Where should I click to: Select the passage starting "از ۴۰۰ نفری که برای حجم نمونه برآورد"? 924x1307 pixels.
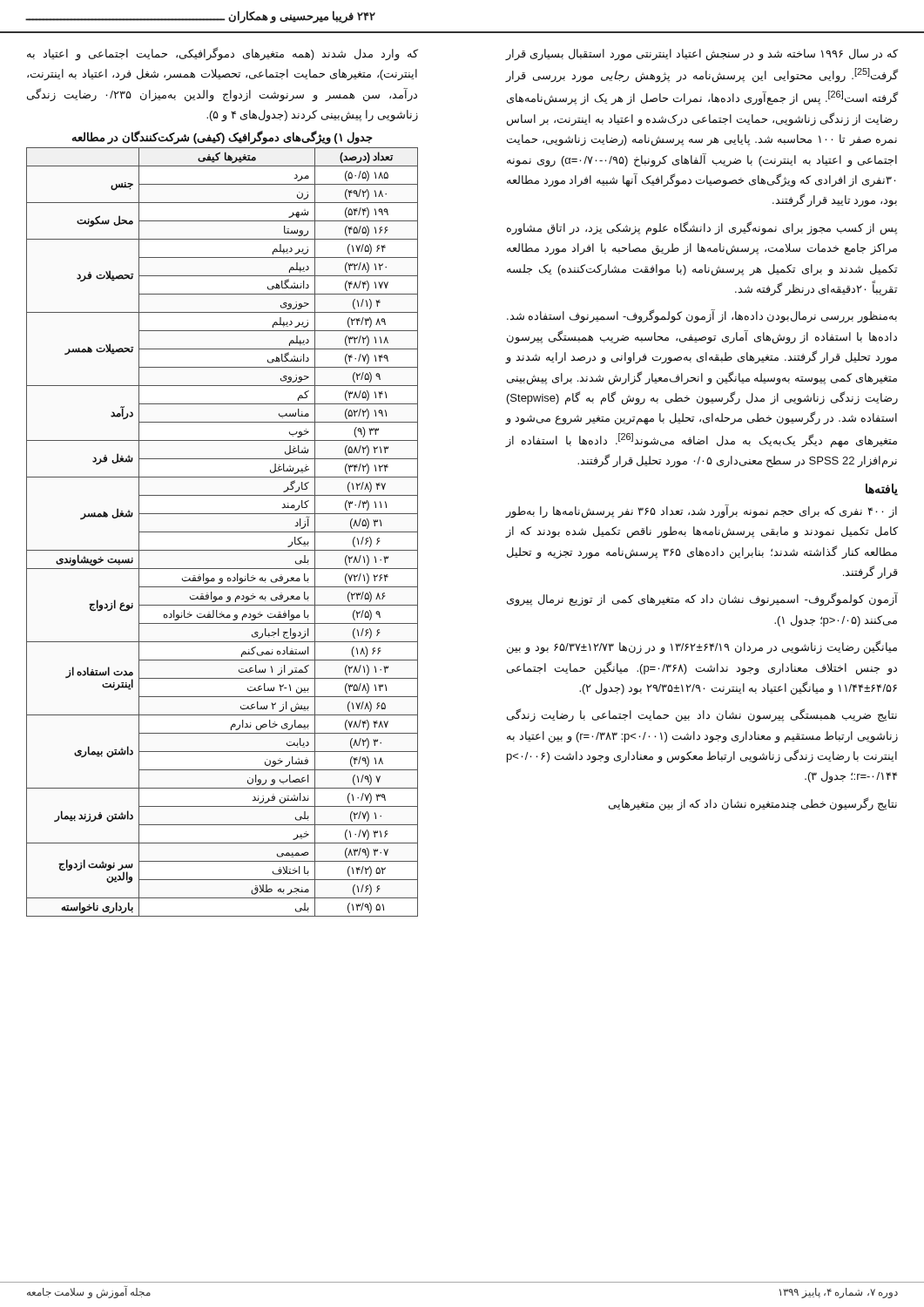point(702,541)
